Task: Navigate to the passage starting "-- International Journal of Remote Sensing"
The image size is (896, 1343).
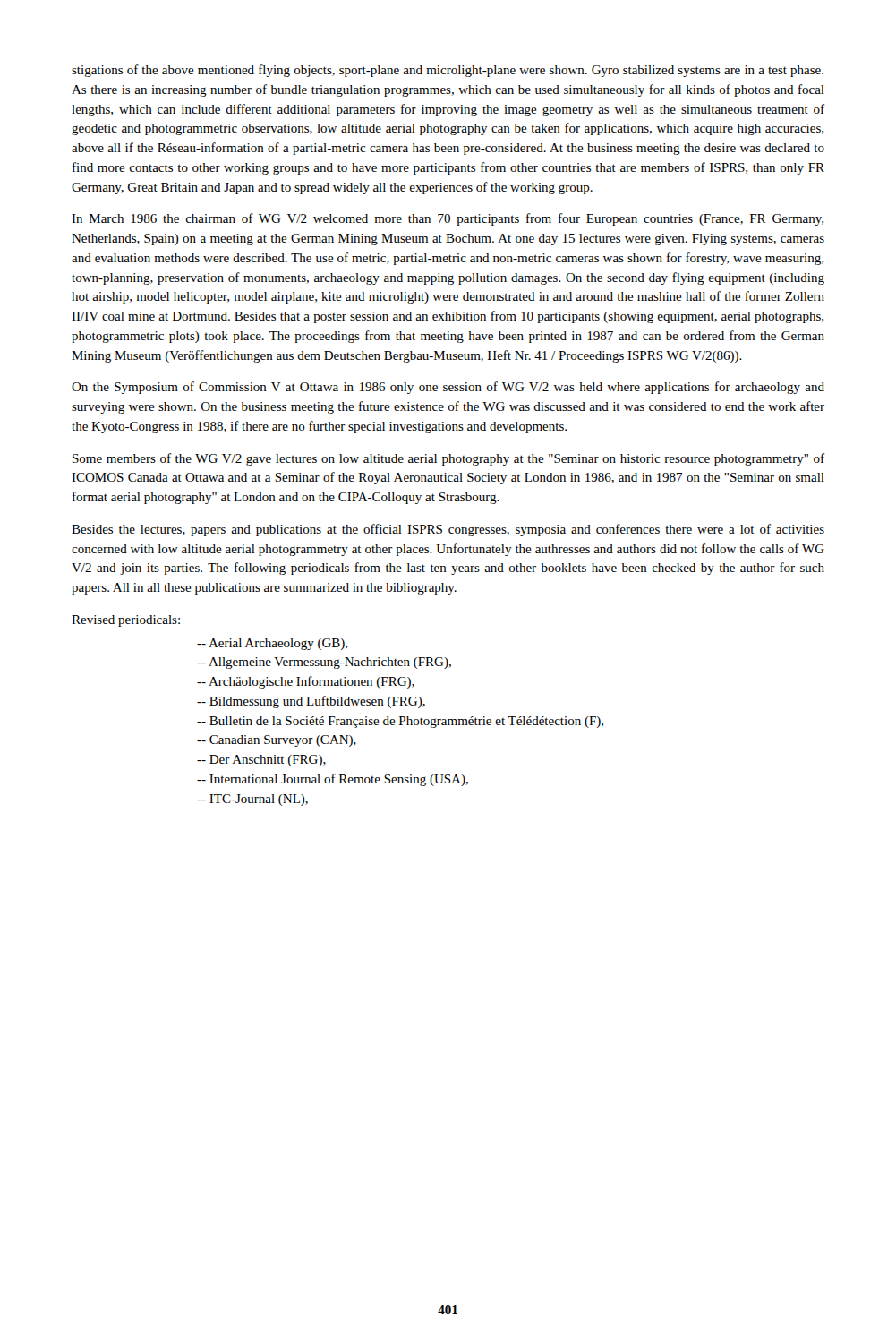Action: pyautogui.click(x=448, y=780)
